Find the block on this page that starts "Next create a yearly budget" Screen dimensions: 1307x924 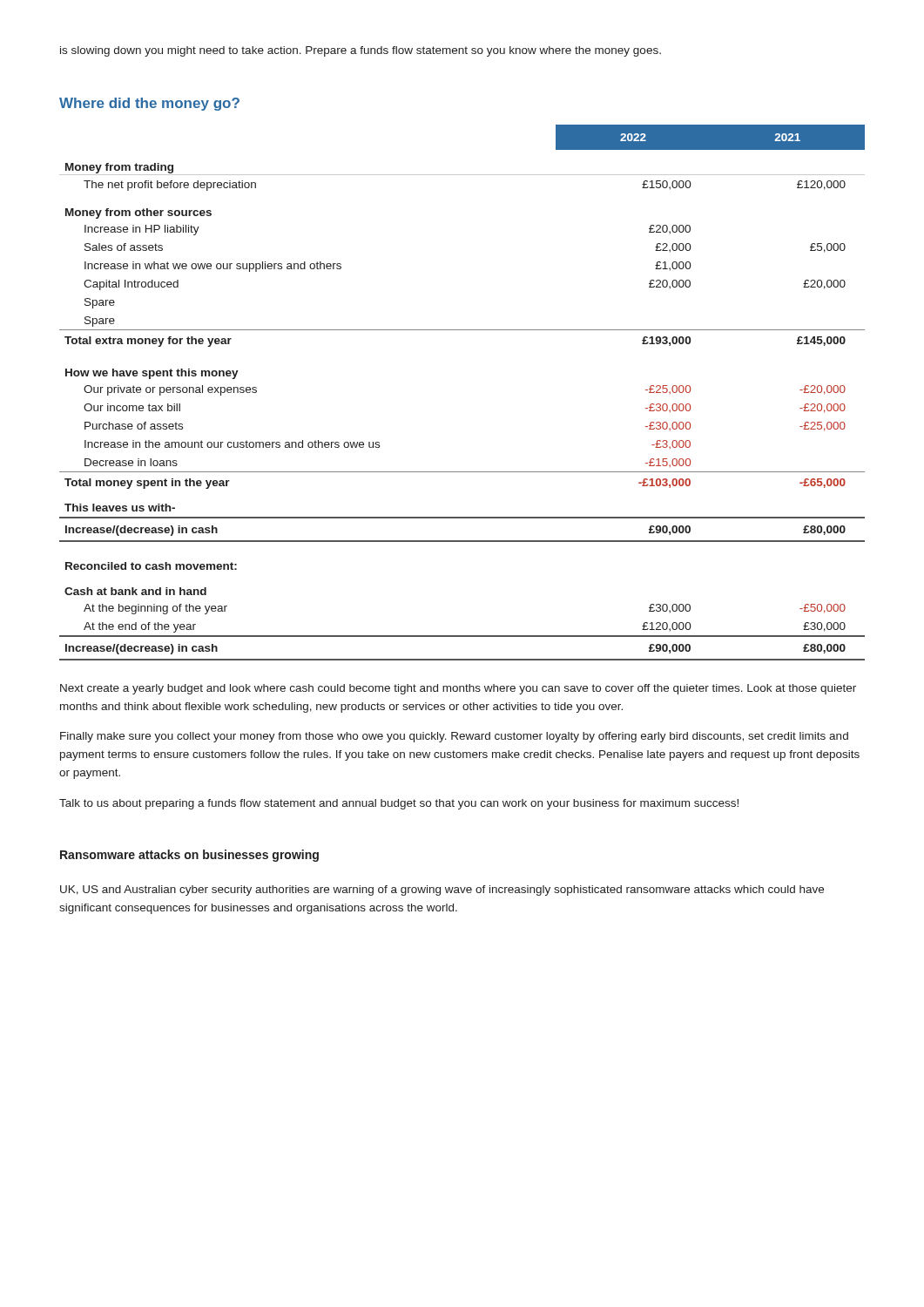(462, 698)
